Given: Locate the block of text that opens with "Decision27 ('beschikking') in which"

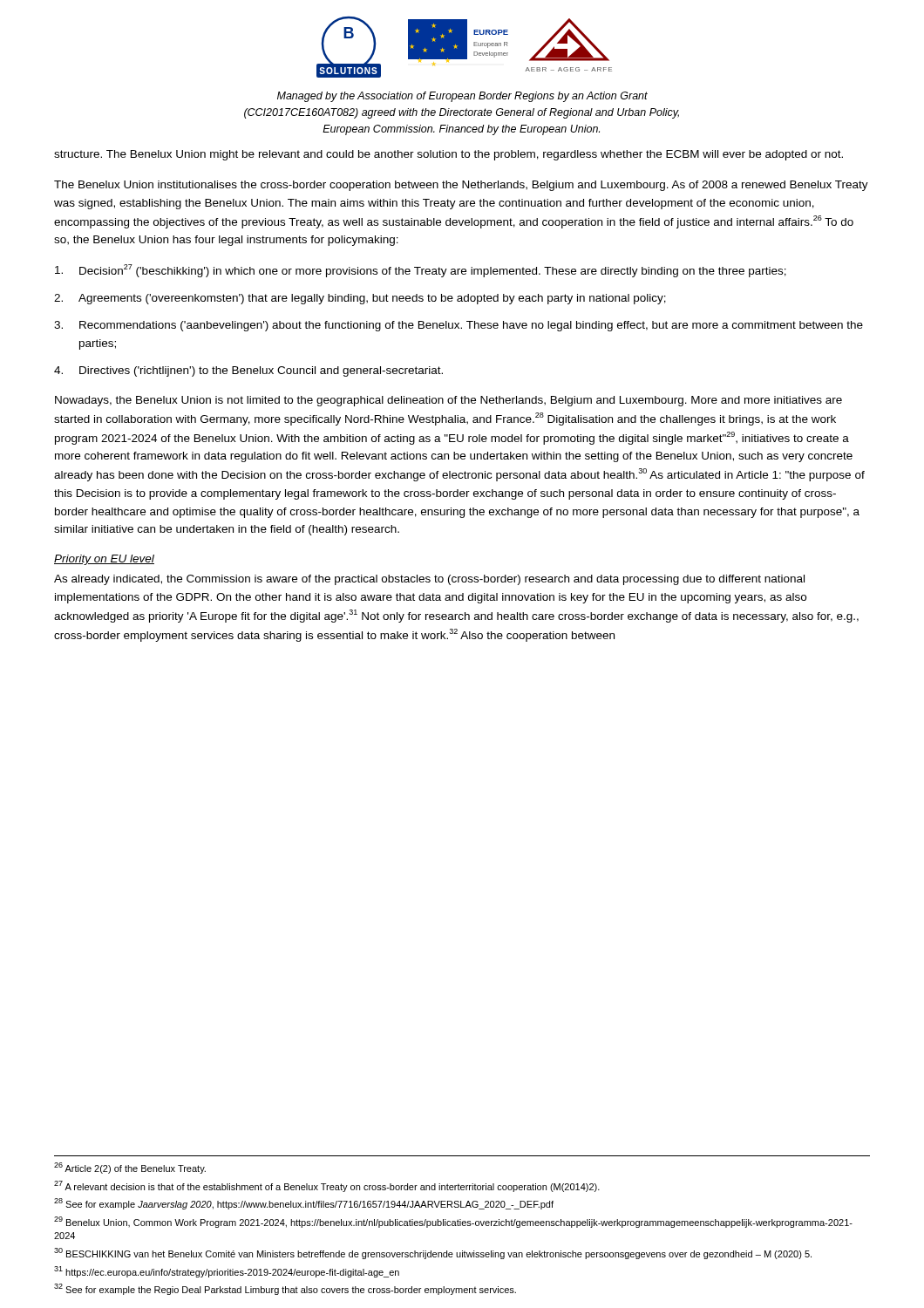Looking at the screenshot, I should [420, 271].
